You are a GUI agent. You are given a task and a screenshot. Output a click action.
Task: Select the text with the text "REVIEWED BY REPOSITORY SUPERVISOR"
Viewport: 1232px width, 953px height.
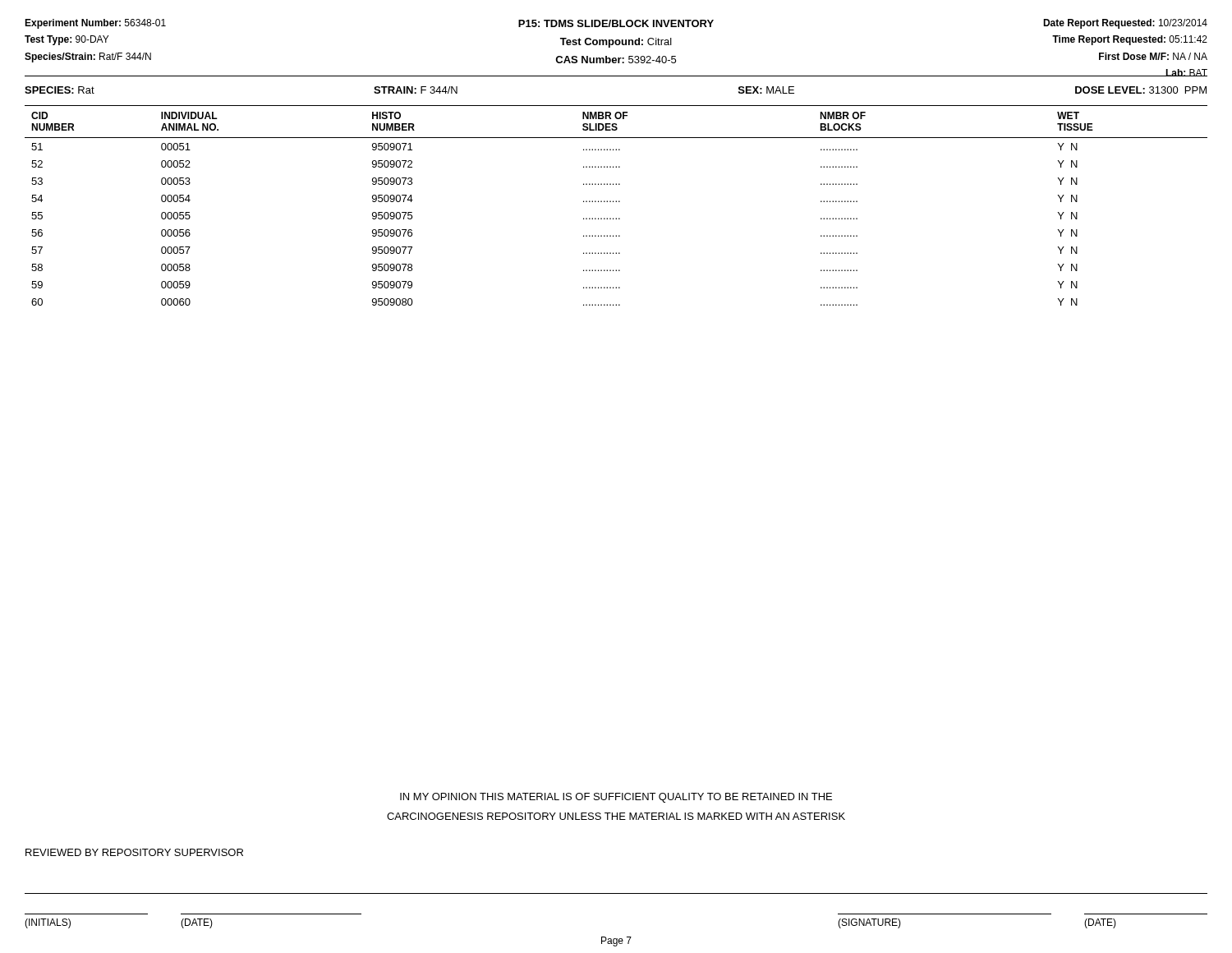[134, 852]
